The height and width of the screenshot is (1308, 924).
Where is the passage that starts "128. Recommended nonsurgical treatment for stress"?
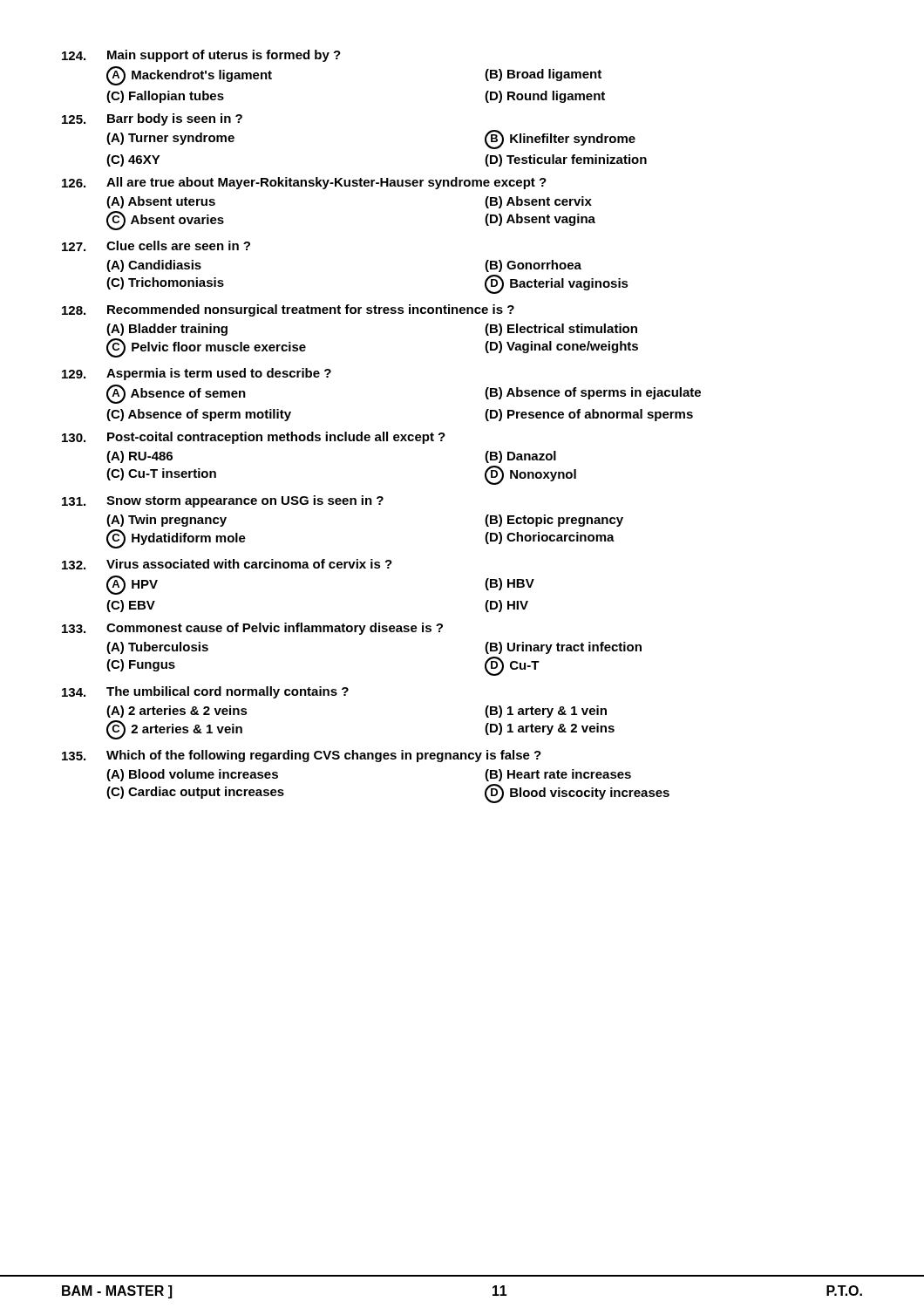(x=288, y=310)
